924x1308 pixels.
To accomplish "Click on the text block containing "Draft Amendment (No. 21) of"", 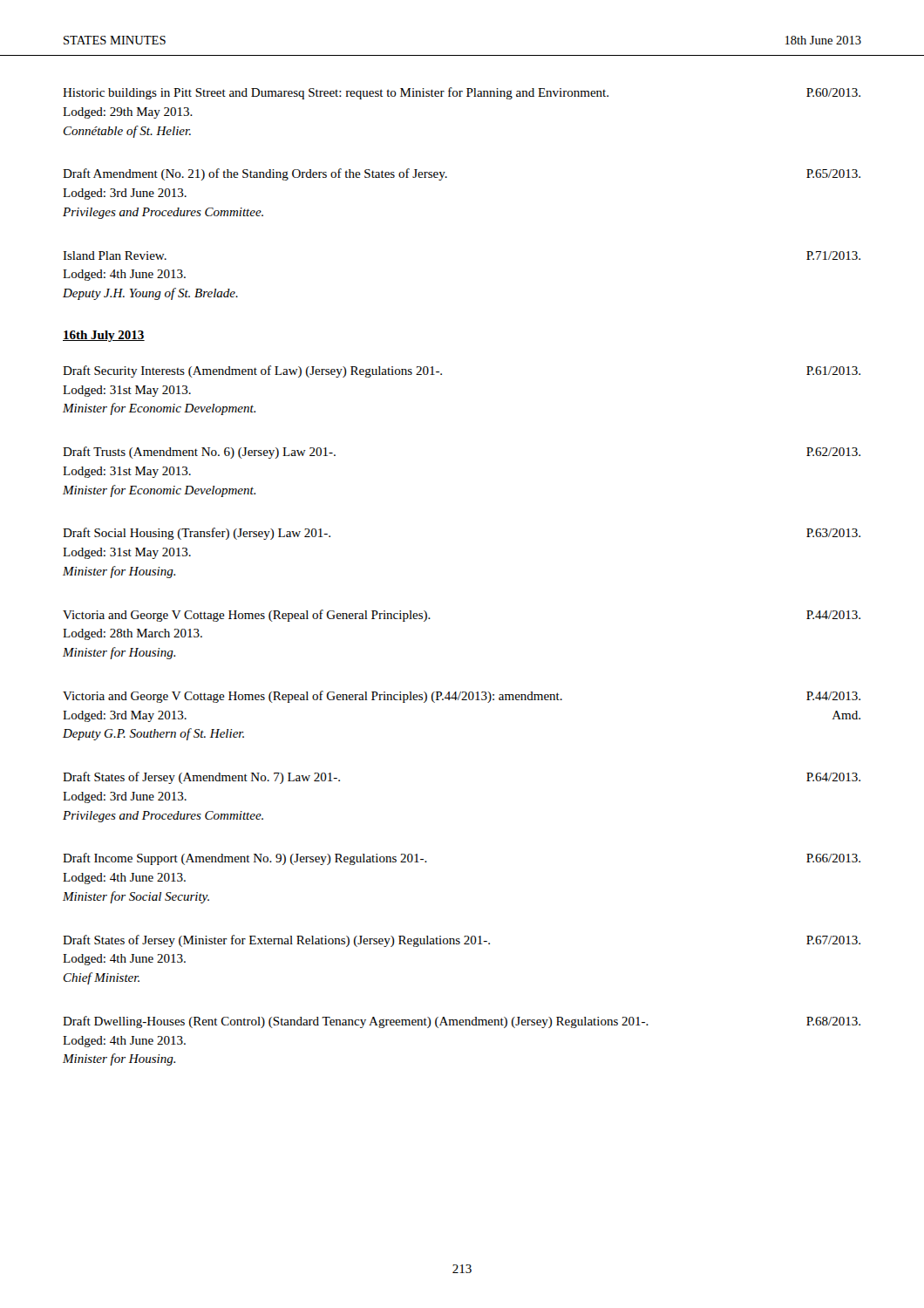I will coord(263,174).
